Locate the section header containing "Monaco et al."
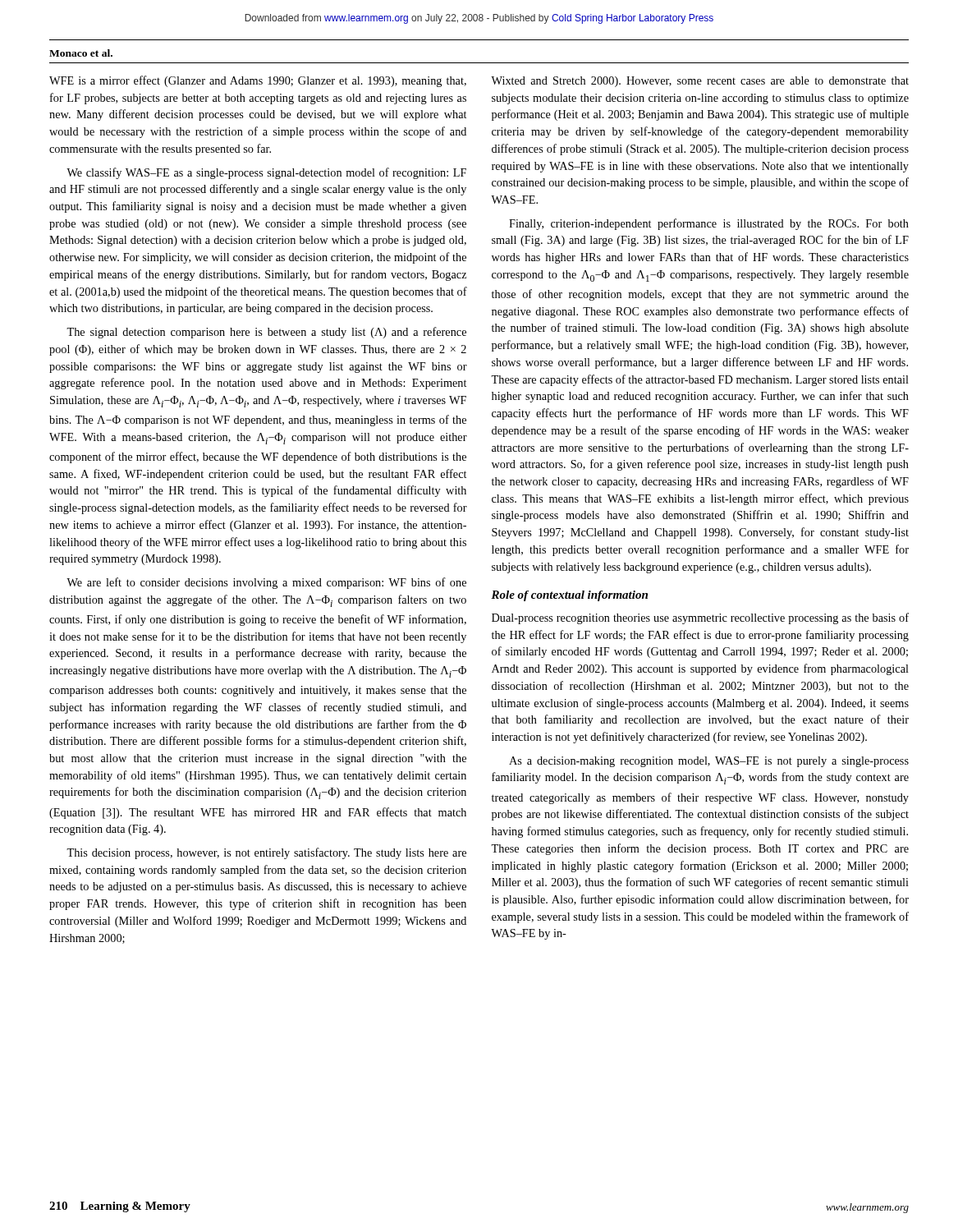The width and height of the screenshot is (958, 1232). tap(81, 53)
